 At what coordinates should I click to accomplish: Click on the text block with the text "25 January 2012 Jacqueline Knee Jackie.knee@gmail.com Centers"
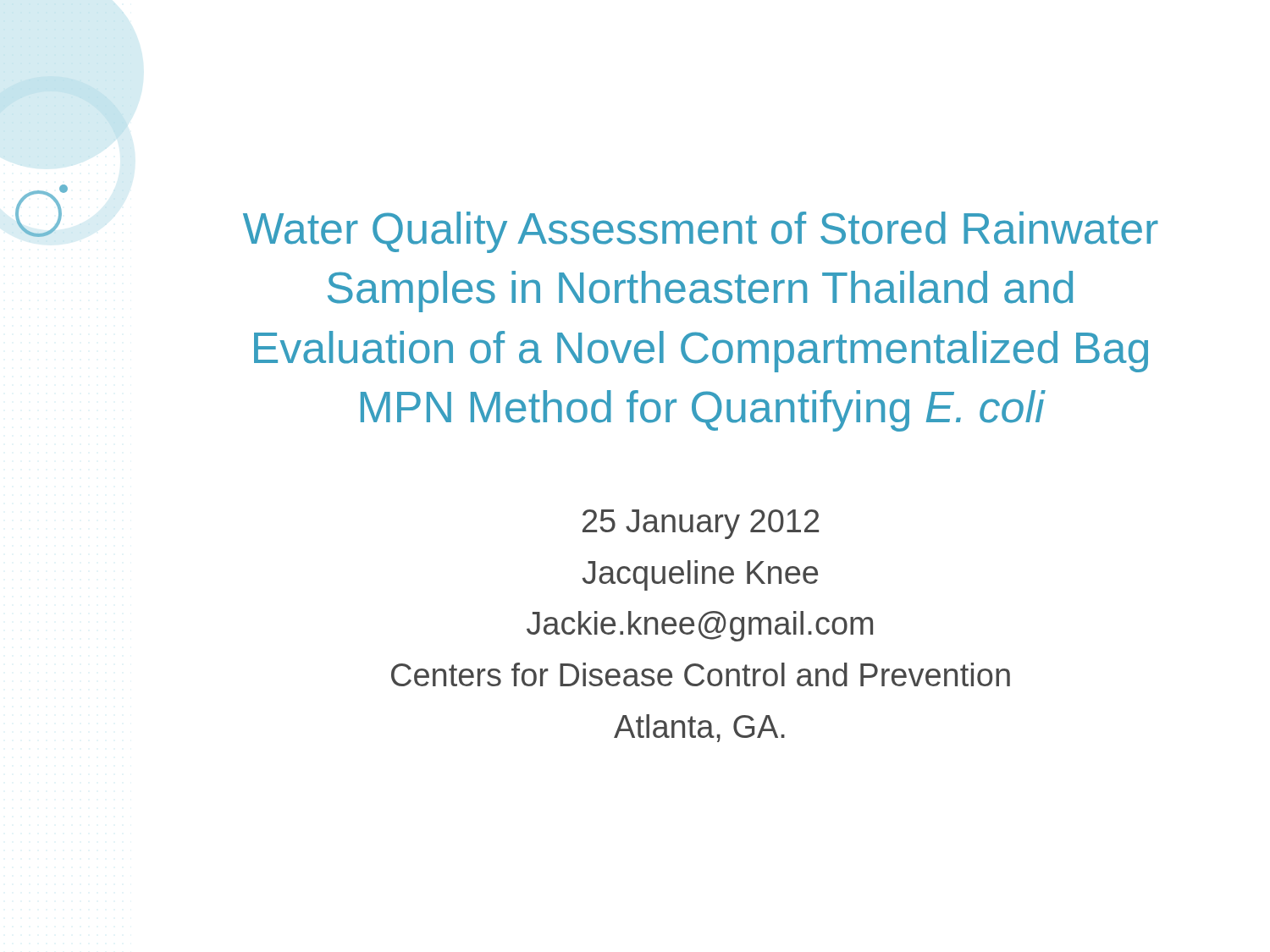701,624
